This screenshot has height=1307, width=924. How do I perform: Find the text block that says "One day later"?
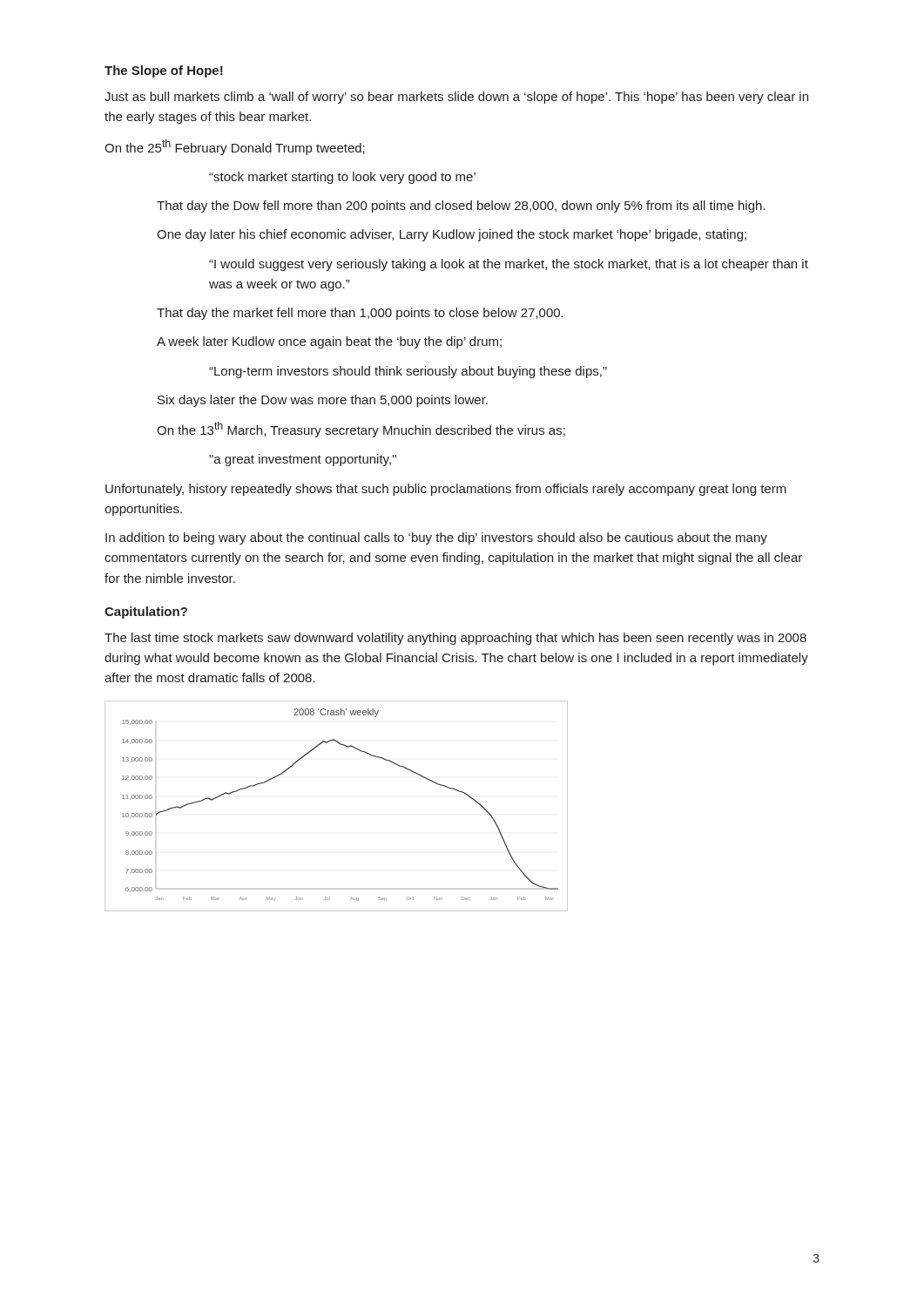452,234
